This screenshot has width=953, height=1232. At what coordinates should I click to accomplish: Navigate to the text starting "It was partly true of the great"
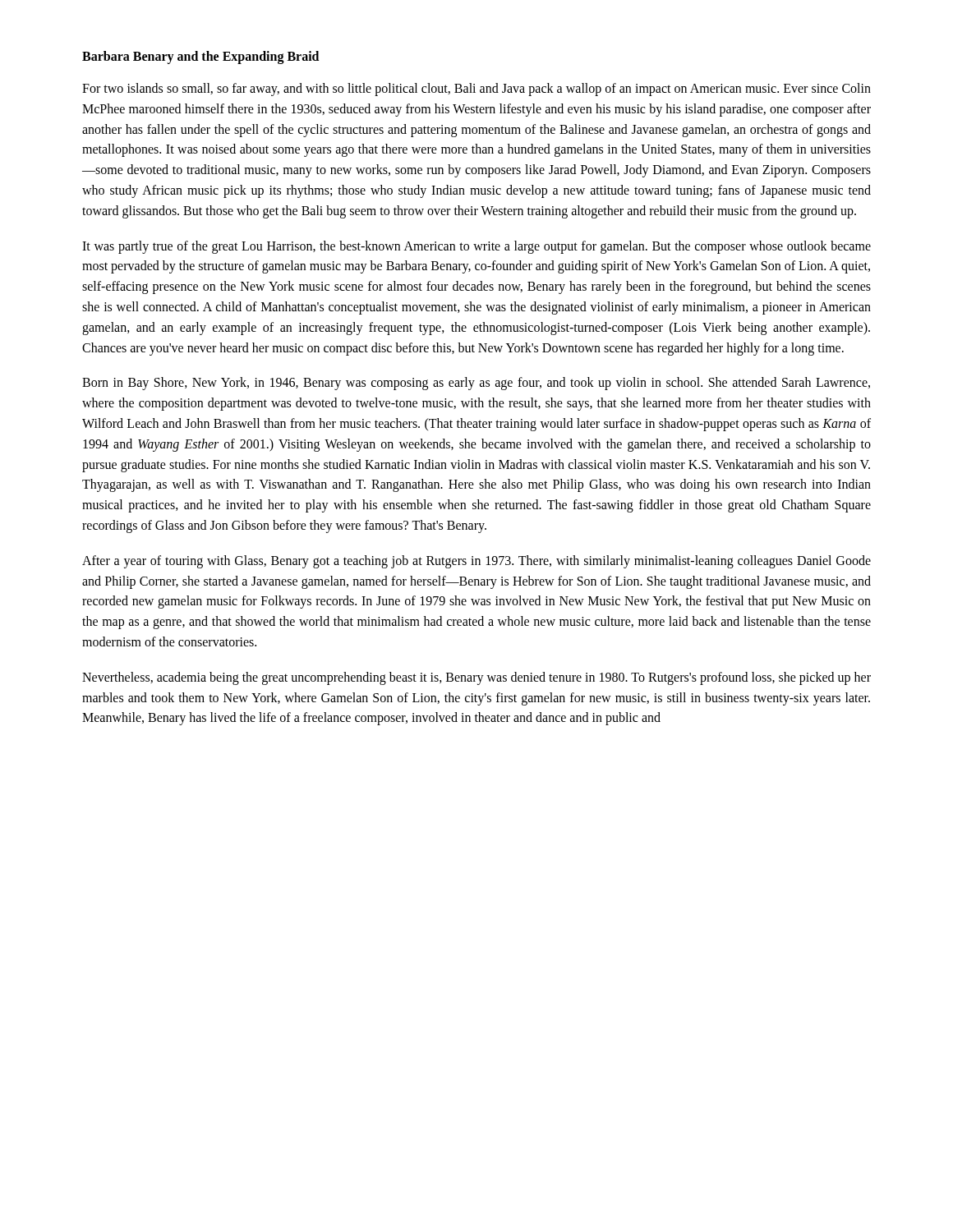click(476, 297)
